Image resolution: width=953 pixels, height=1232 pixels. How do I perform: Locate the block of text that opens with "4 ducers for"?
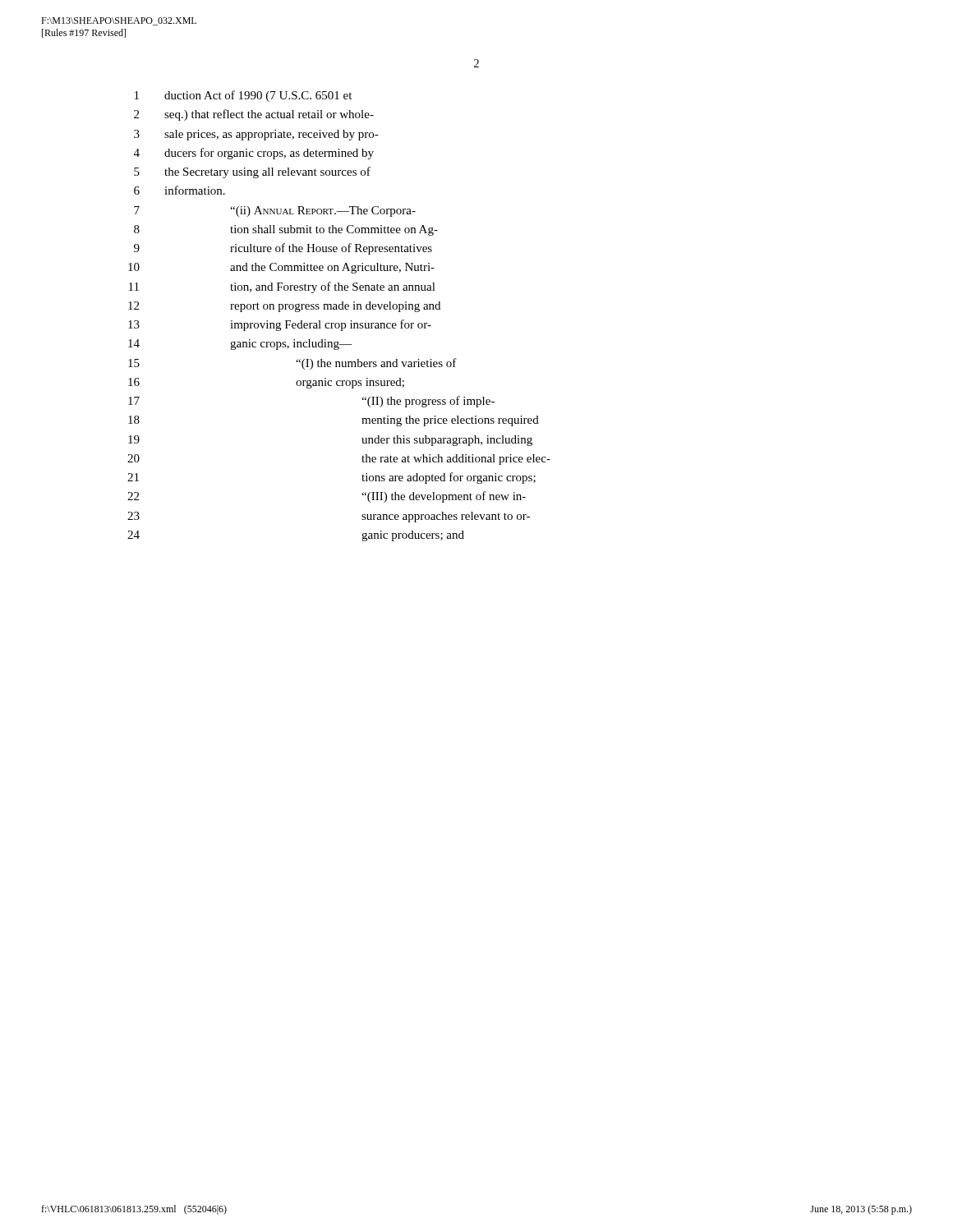[x=254, y=154]
